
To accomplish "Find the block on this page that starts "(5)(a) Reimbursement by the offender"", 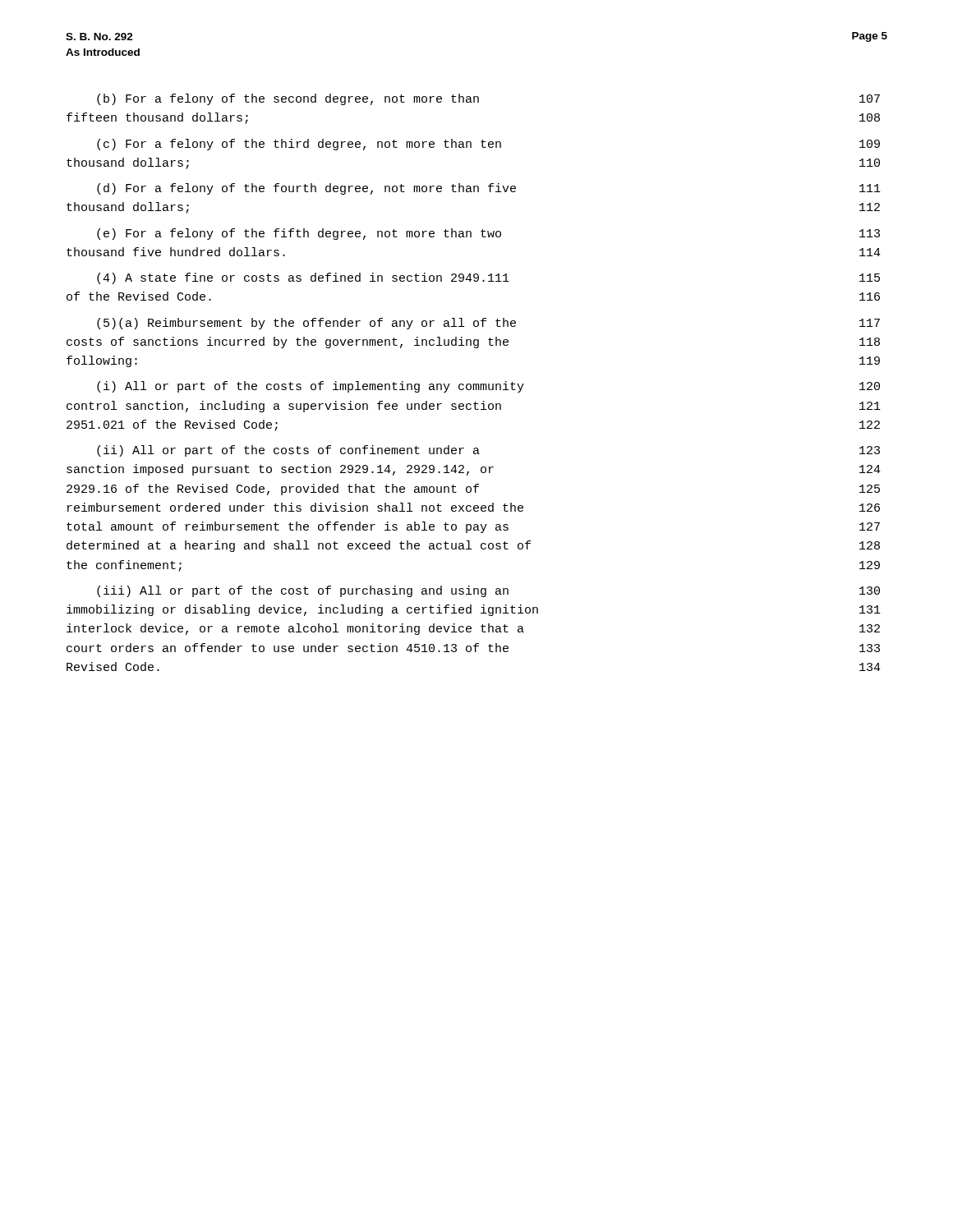I will 476,343.
